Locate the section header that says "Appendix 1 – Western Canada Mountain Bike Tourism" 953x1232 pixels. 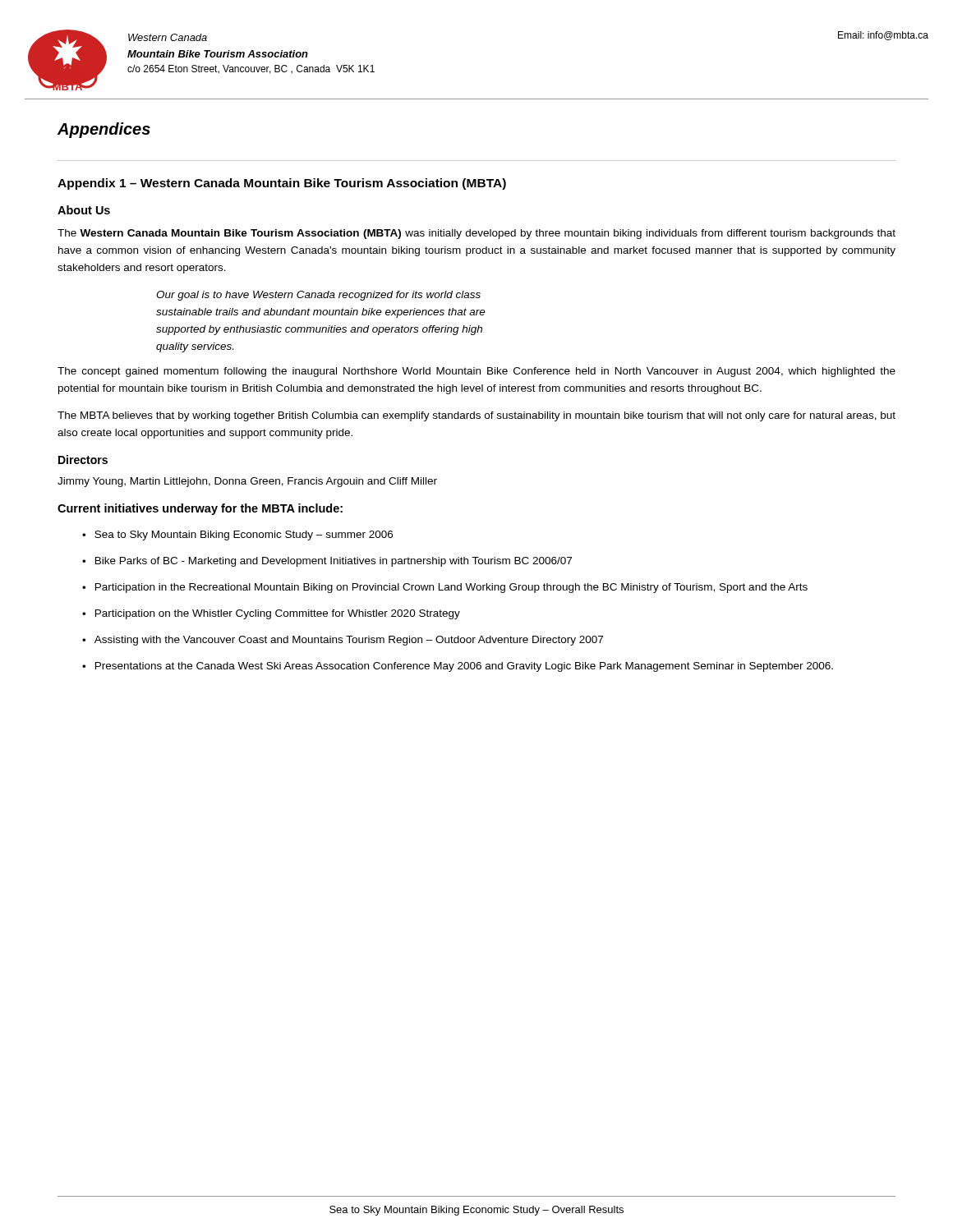[282, 183]
